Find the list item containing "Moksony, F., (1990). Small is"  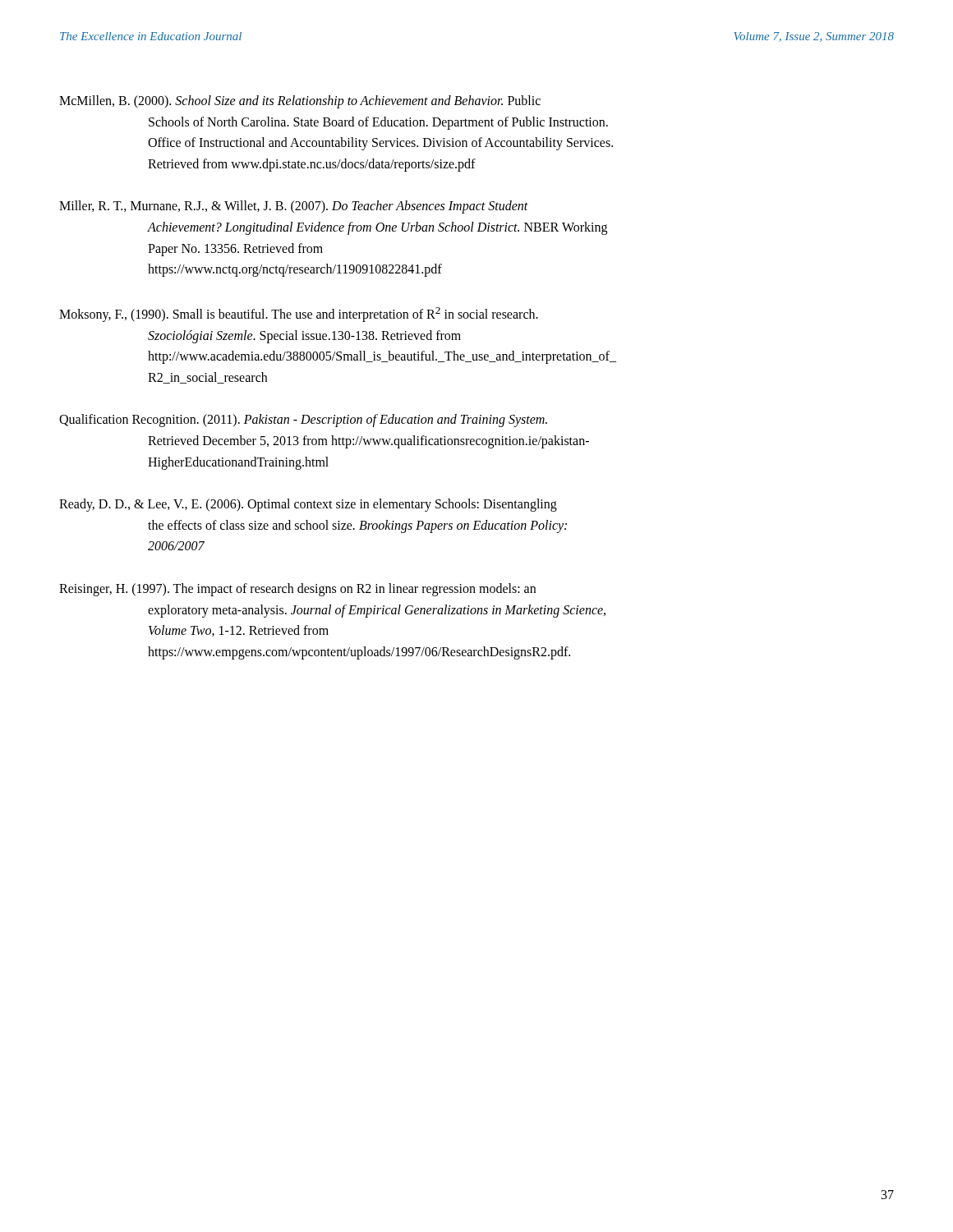pyautogui.click(x=476, y=345)
